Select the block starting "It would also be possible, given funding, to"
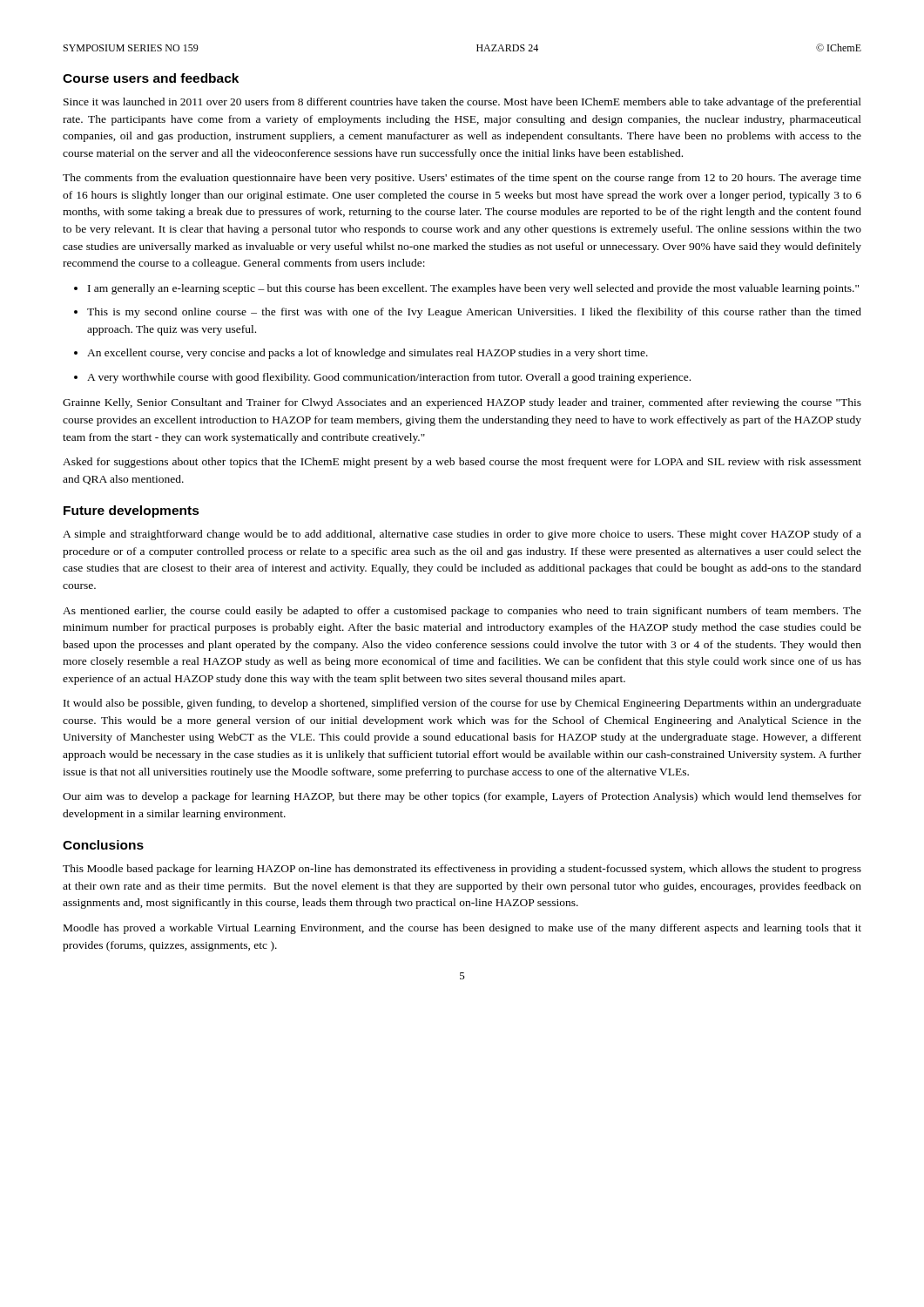The height and width of the screenshot is (1307, 924). click(x=462, y=737)
